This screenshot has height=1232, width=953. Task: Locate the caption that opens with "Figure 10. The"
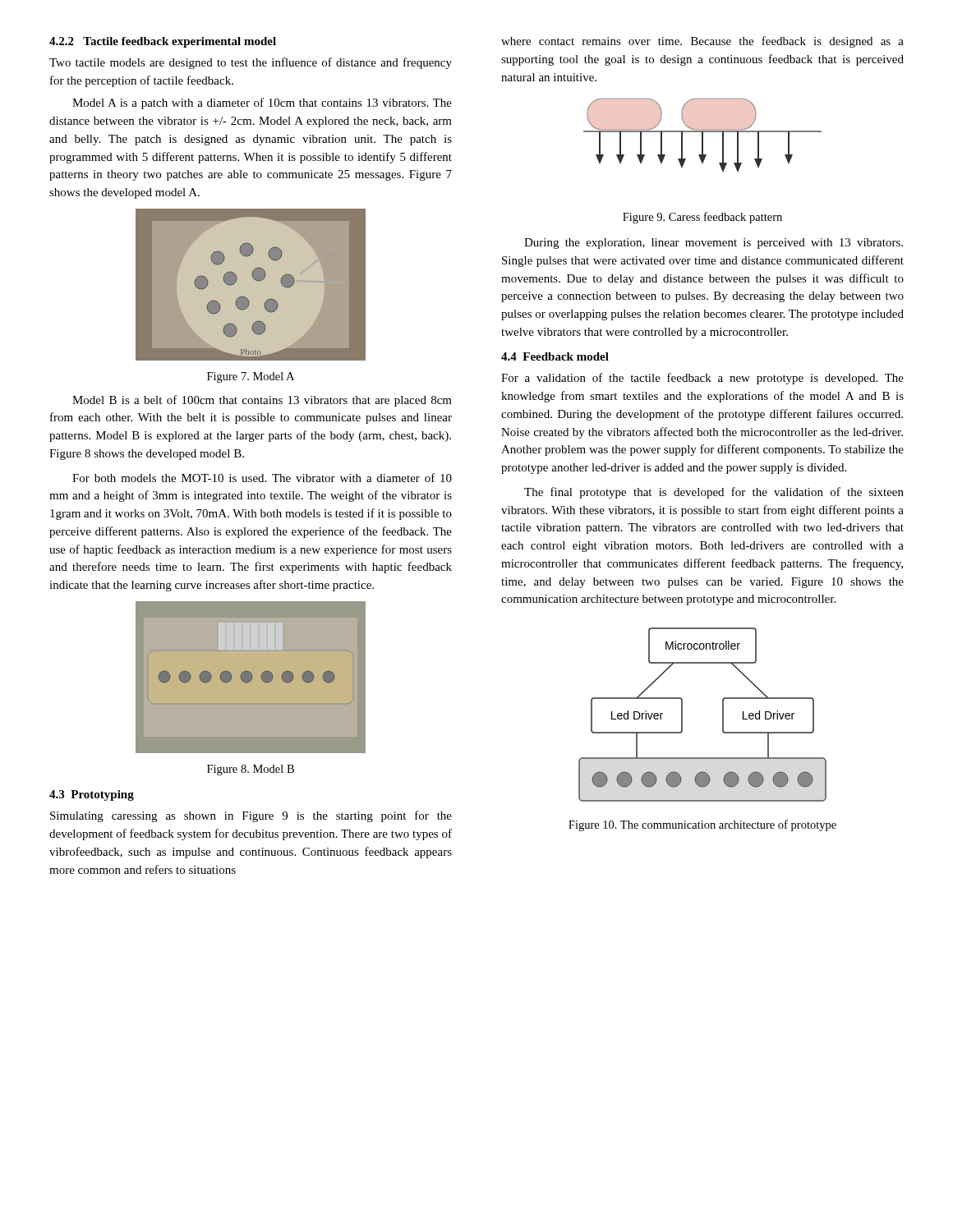click(702, 824)
